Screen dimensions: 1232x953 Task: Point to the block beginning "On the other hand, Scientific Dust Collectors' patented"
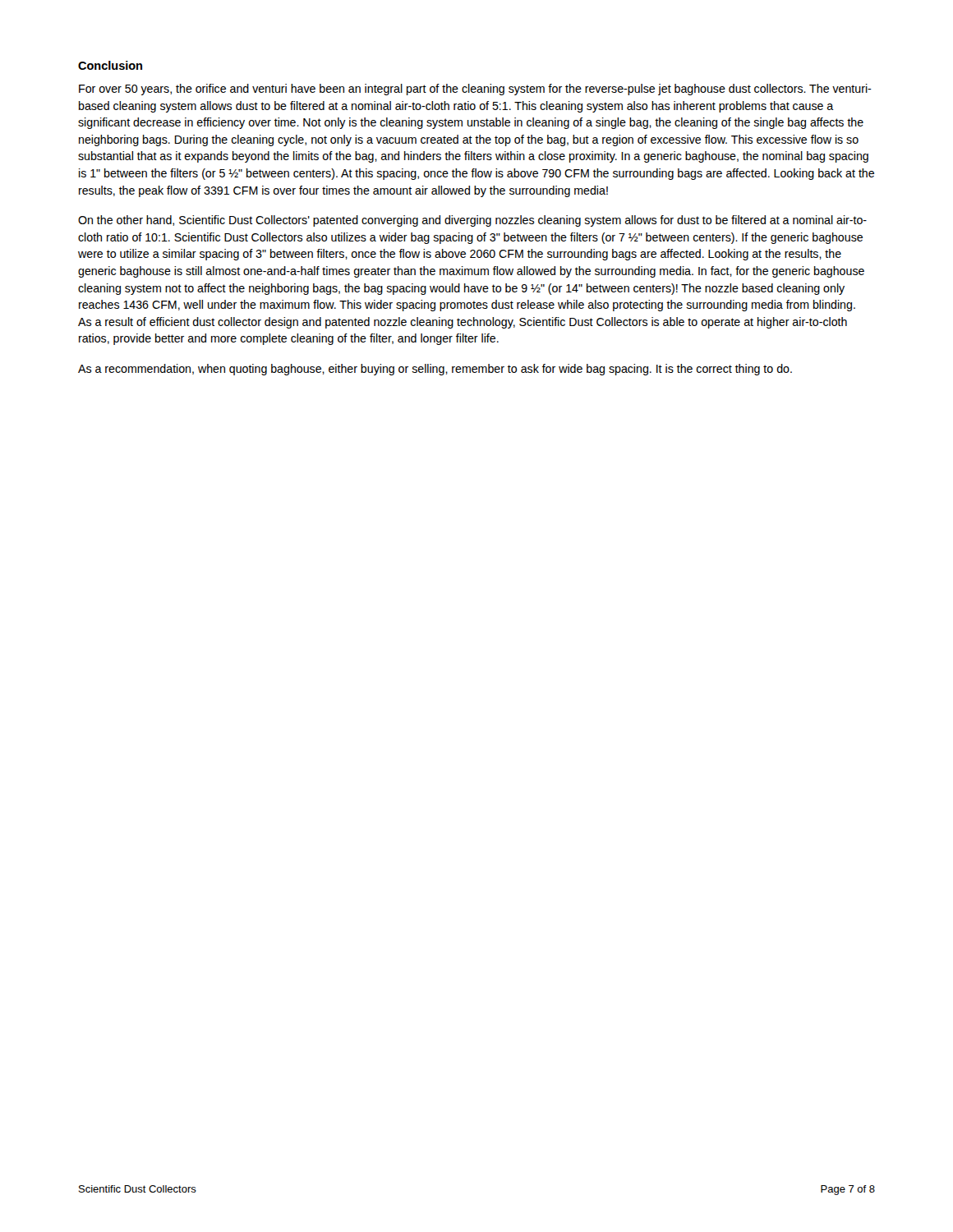tap(472, 279)
